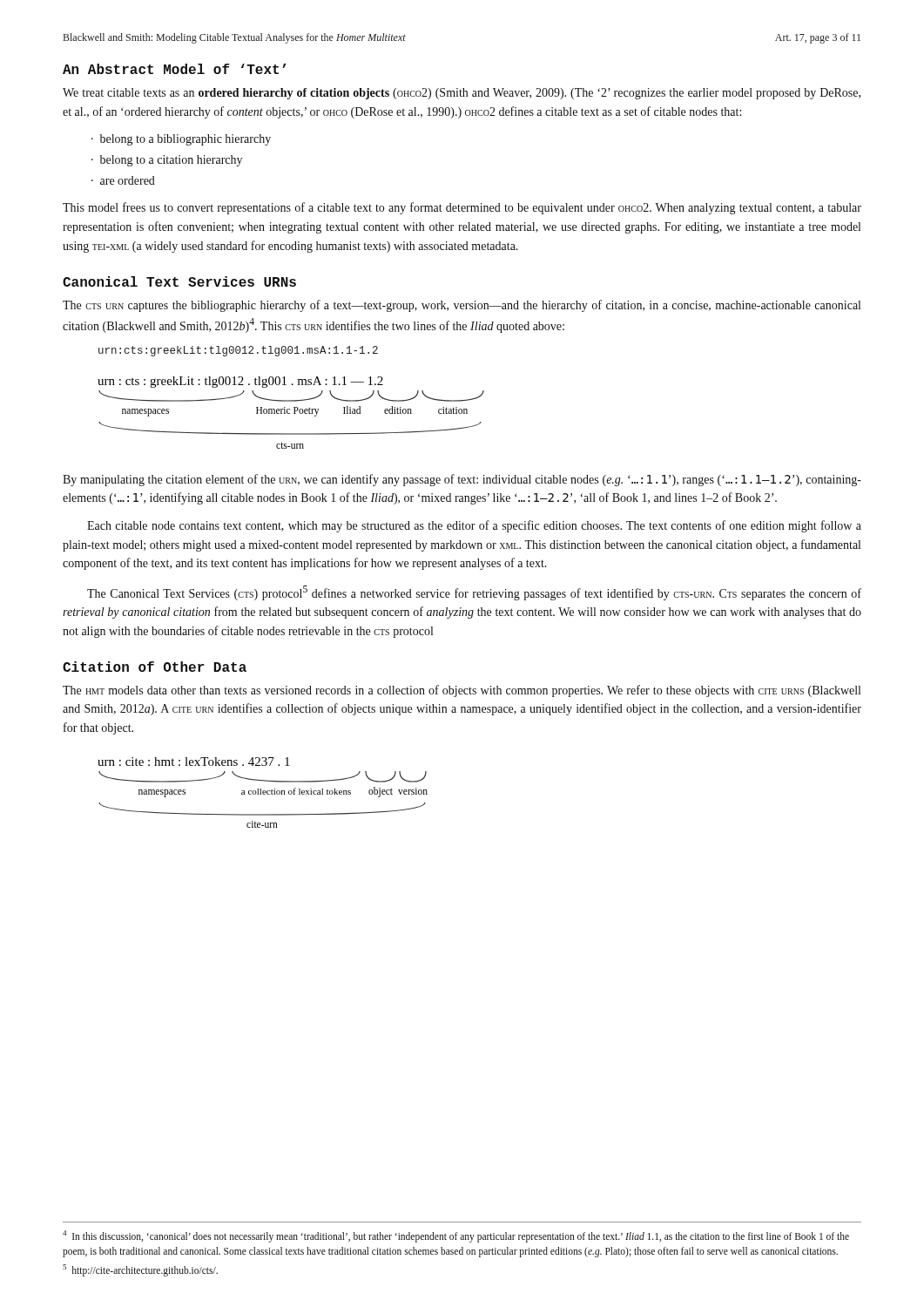Locate the section header that reads "An Abstract Model of ‘Text’"

pos(176,71)
